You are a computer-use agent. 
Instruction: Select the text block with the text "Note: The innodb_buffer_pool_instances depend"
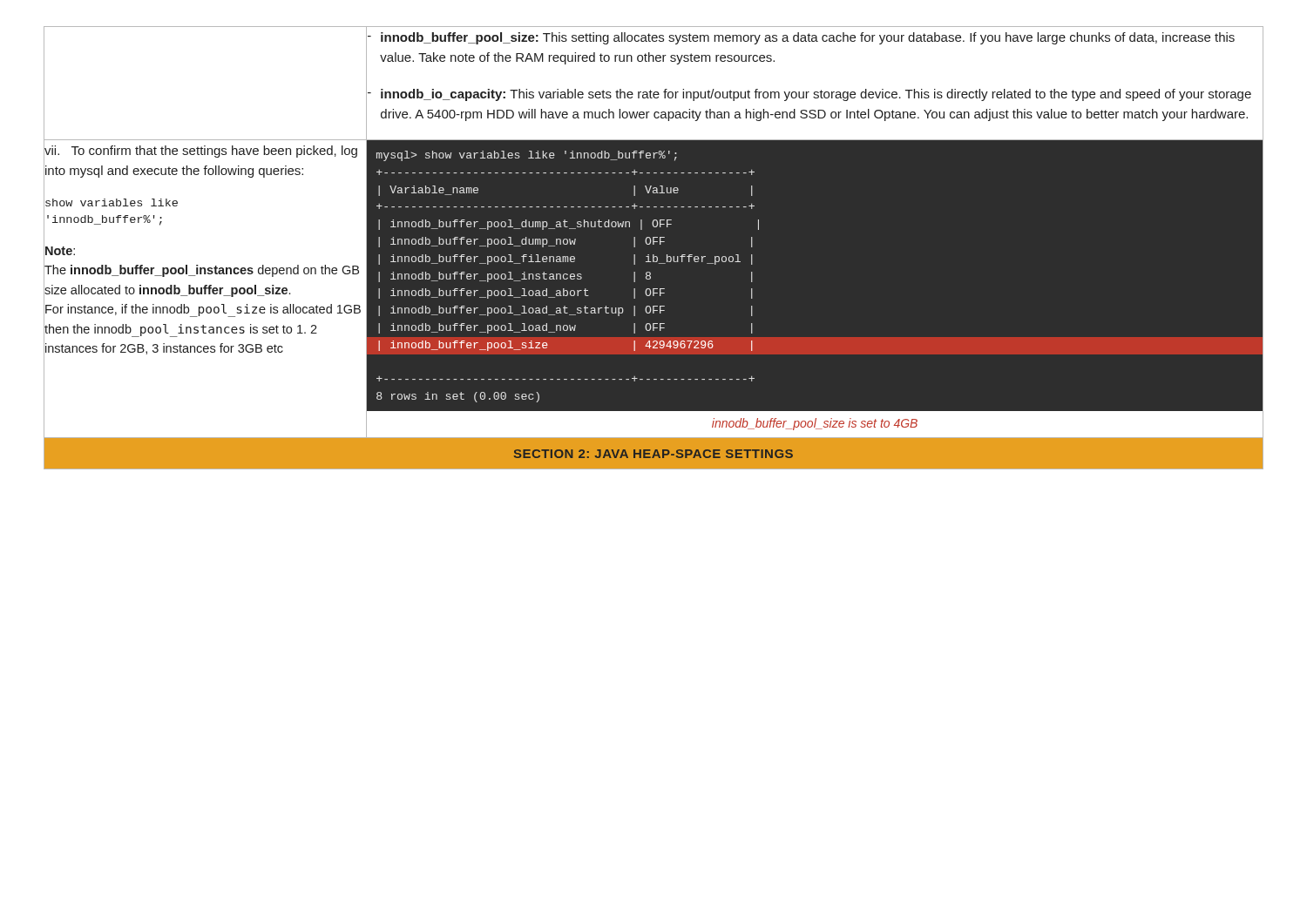click(x=203, y=299)
